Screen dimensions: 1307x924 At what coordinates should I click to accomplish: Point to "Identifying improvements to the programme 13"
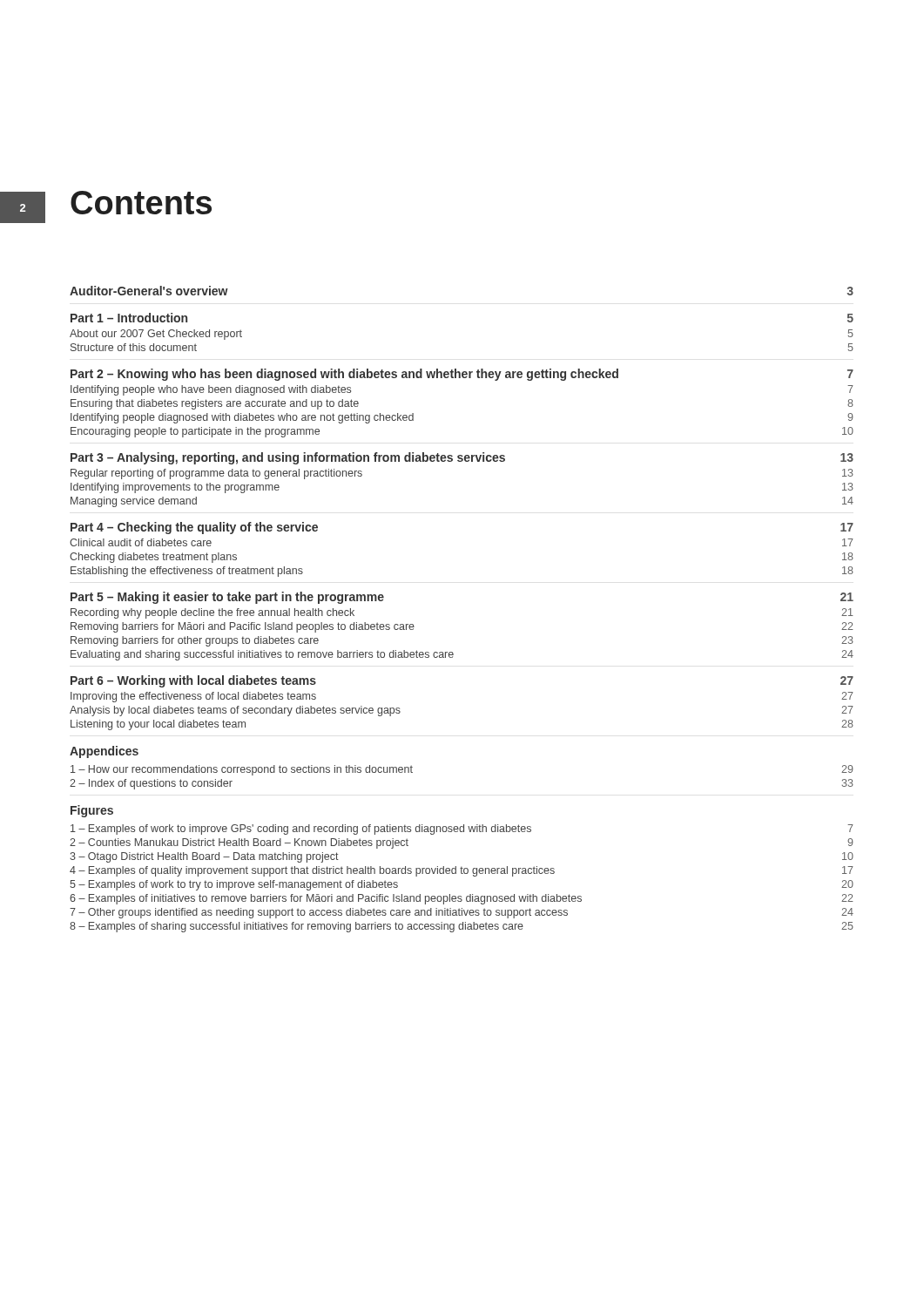(173, 488)
